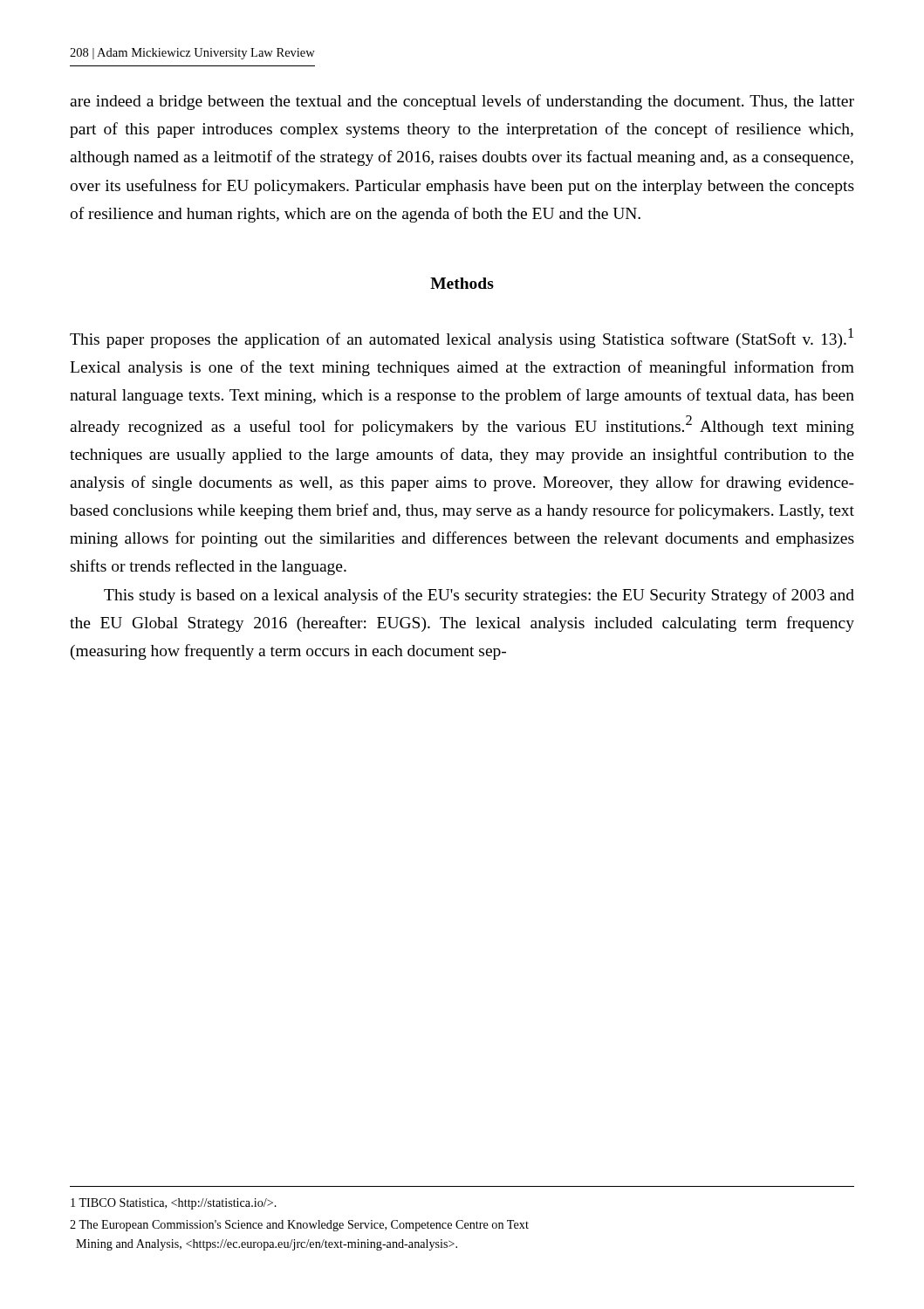Find the block on this page that starts "are indeed a bridge between the"
Image resolution: width=924 pixels, height=1309 pixels.
462,157
